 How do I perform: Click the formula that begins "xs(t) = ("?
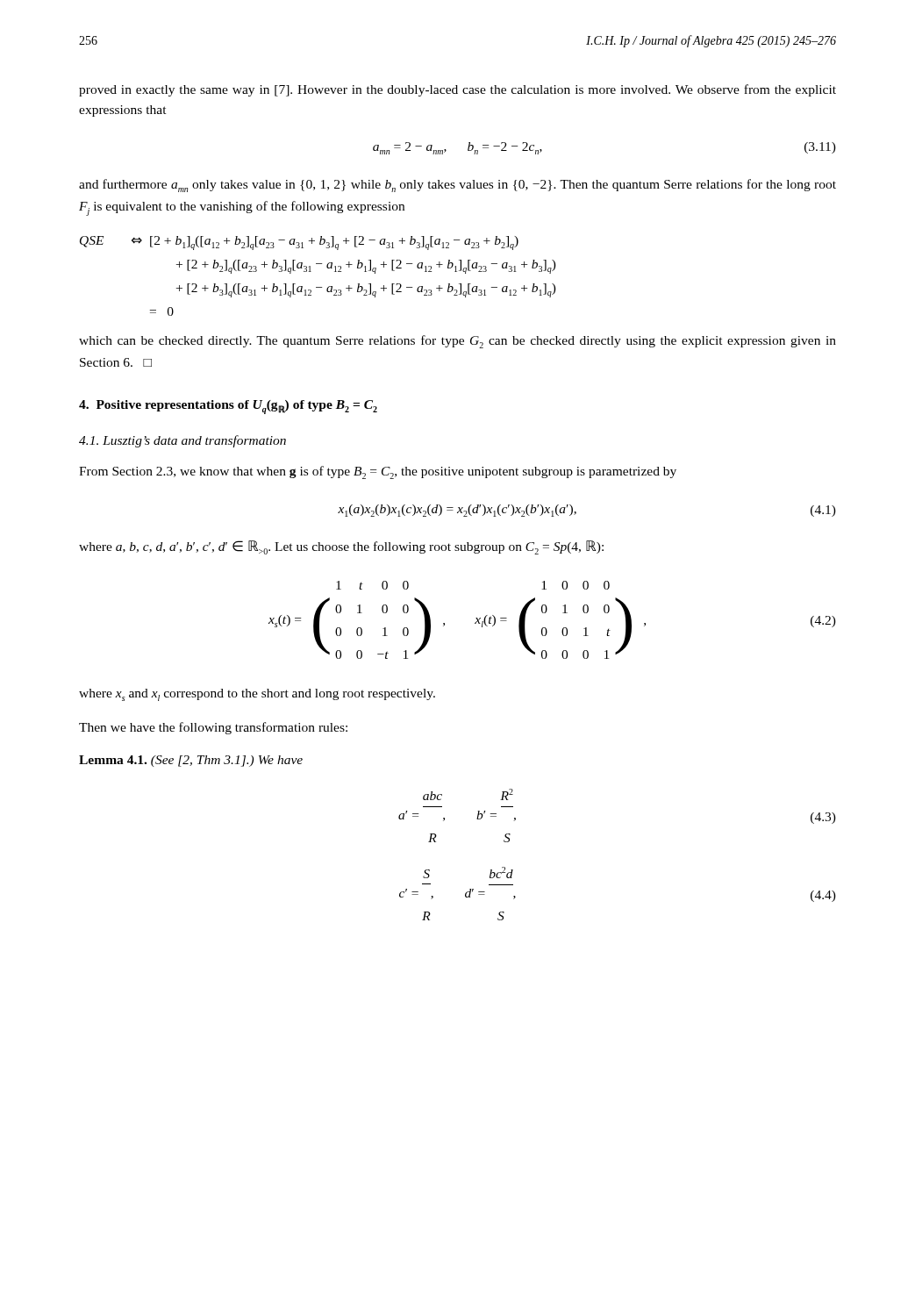(x=458, y=620)
